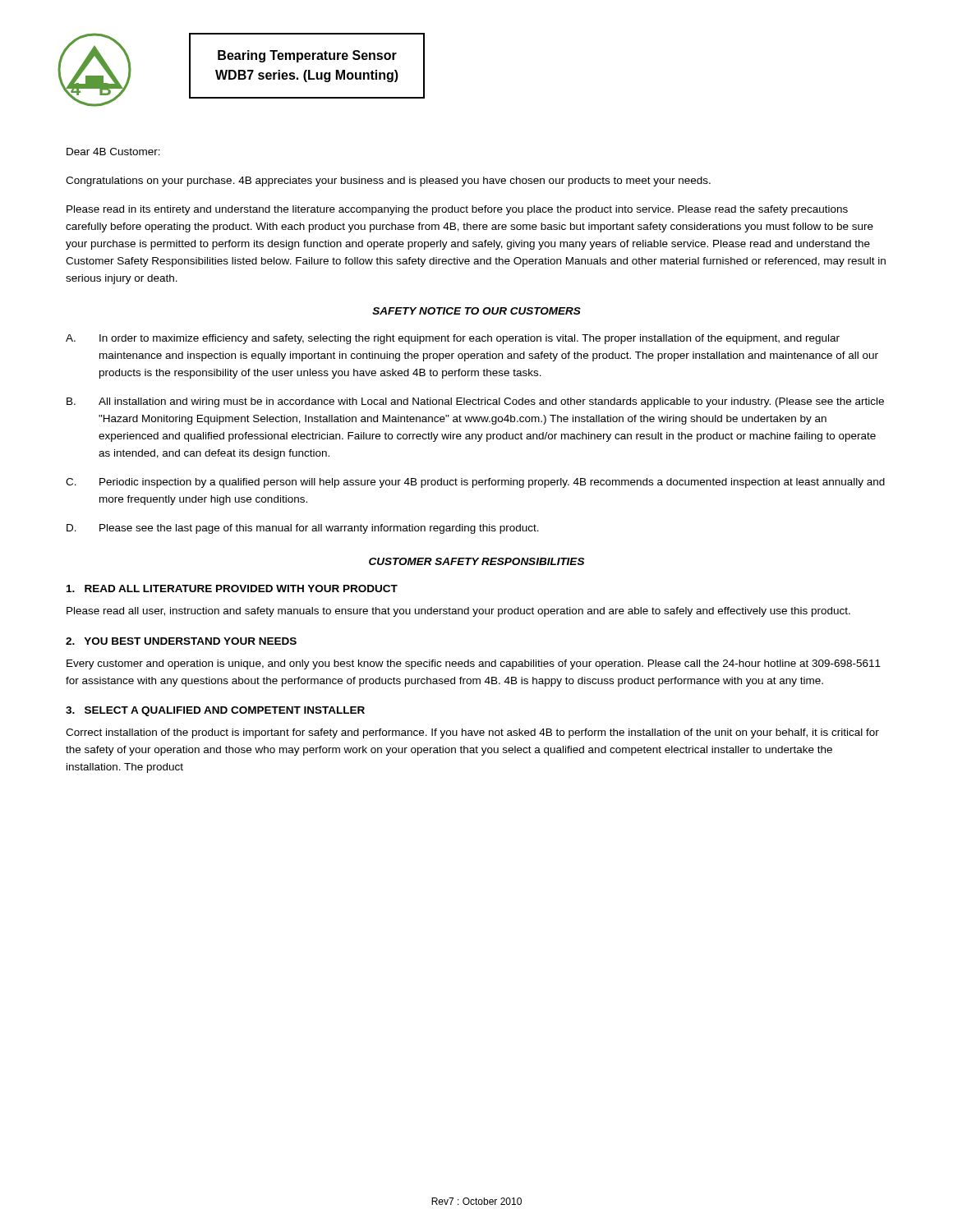The height and width of the screenshot is (1232, 953).
Task: Find the text block that reads "Correct installation of the product is important"
Action: (x=472, y=750)
